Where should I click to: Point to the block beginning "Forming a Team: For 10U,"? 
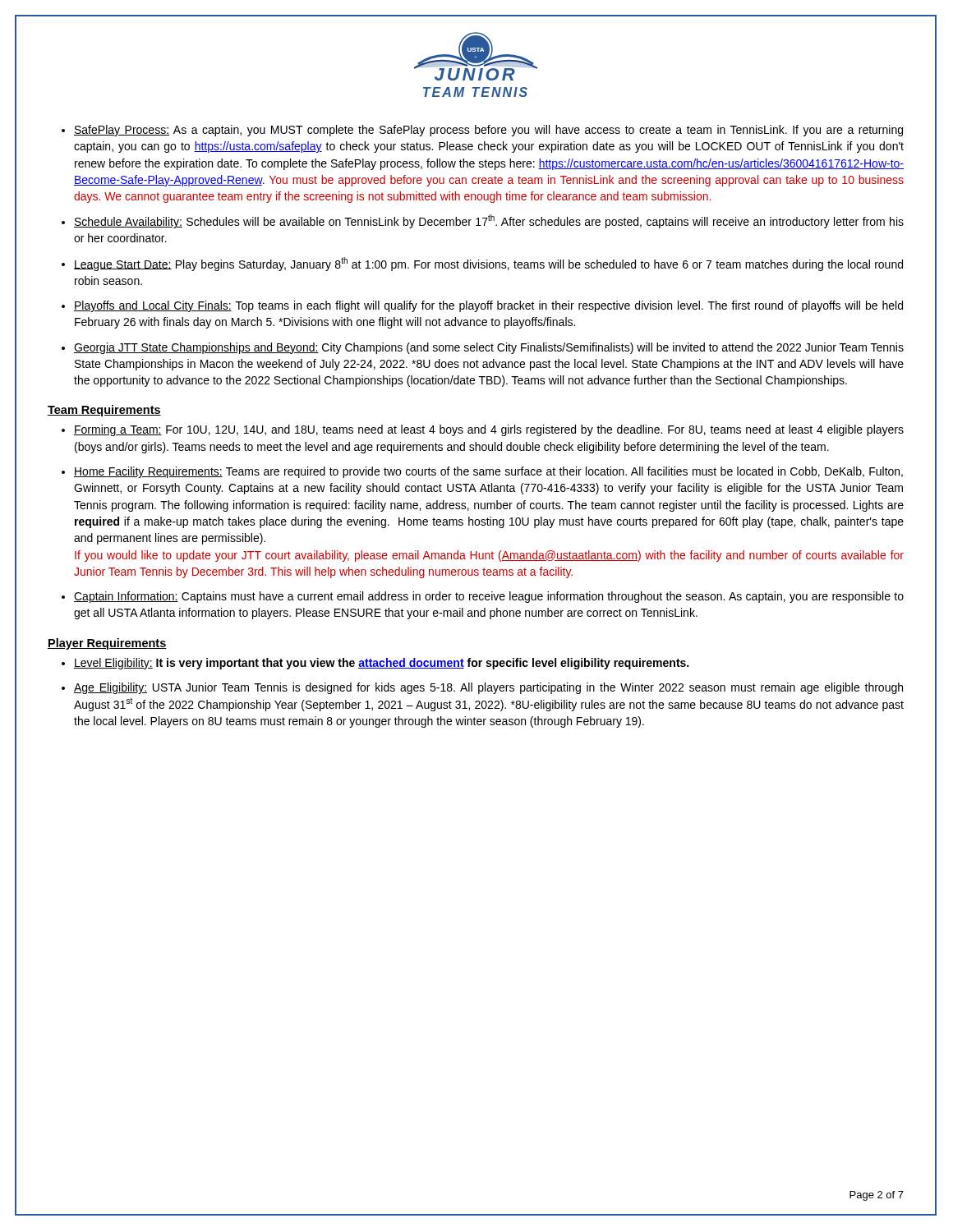pyautogui.click(x=489, y=438)
